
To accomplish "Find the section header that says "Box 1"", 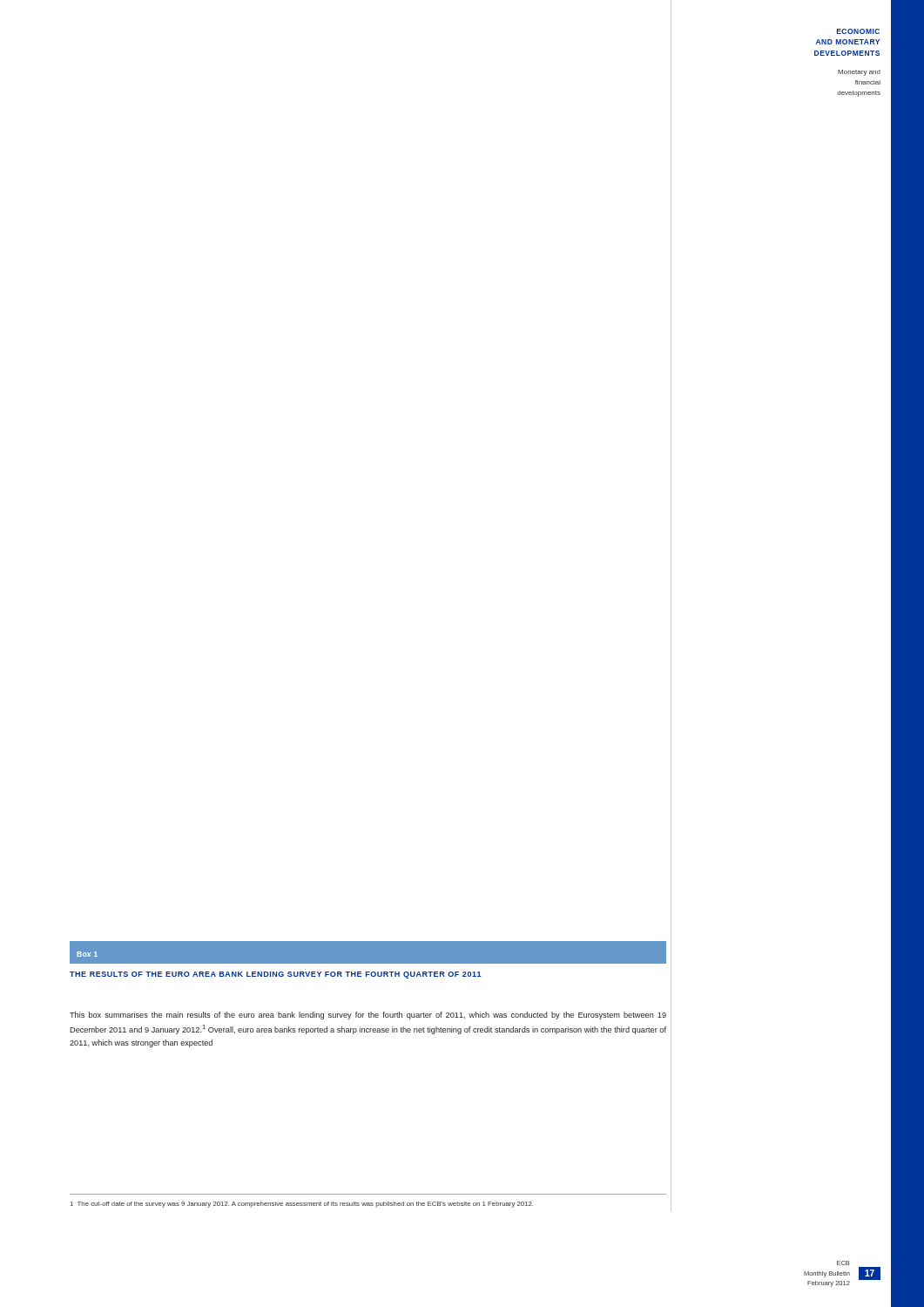I will [x=87, y=954].
